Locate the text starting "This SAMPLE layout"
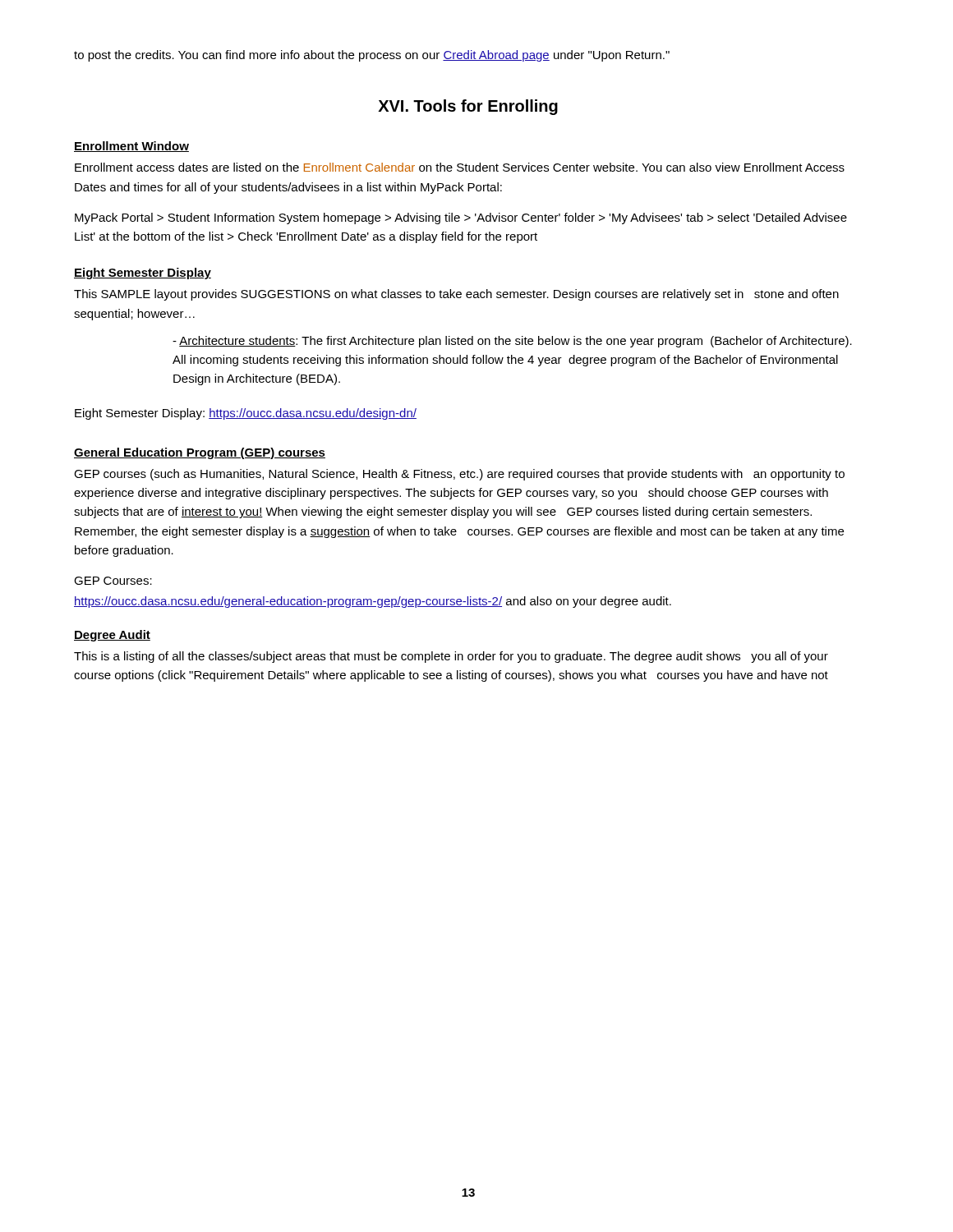953x1232 pixels. [456, 303]
